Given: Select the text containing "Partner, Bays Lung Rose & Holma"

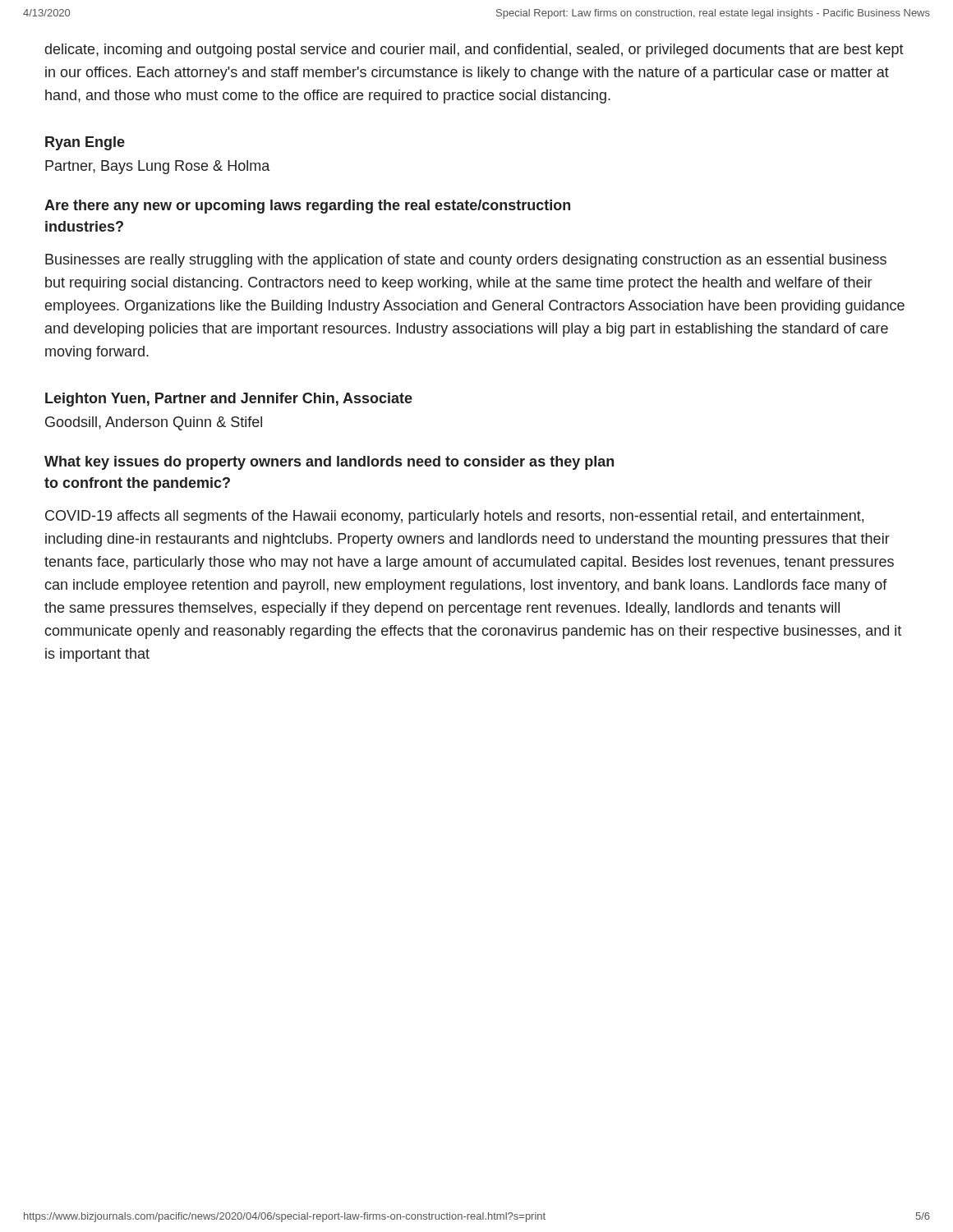Looking at the screenshot, I should [157, 166].
